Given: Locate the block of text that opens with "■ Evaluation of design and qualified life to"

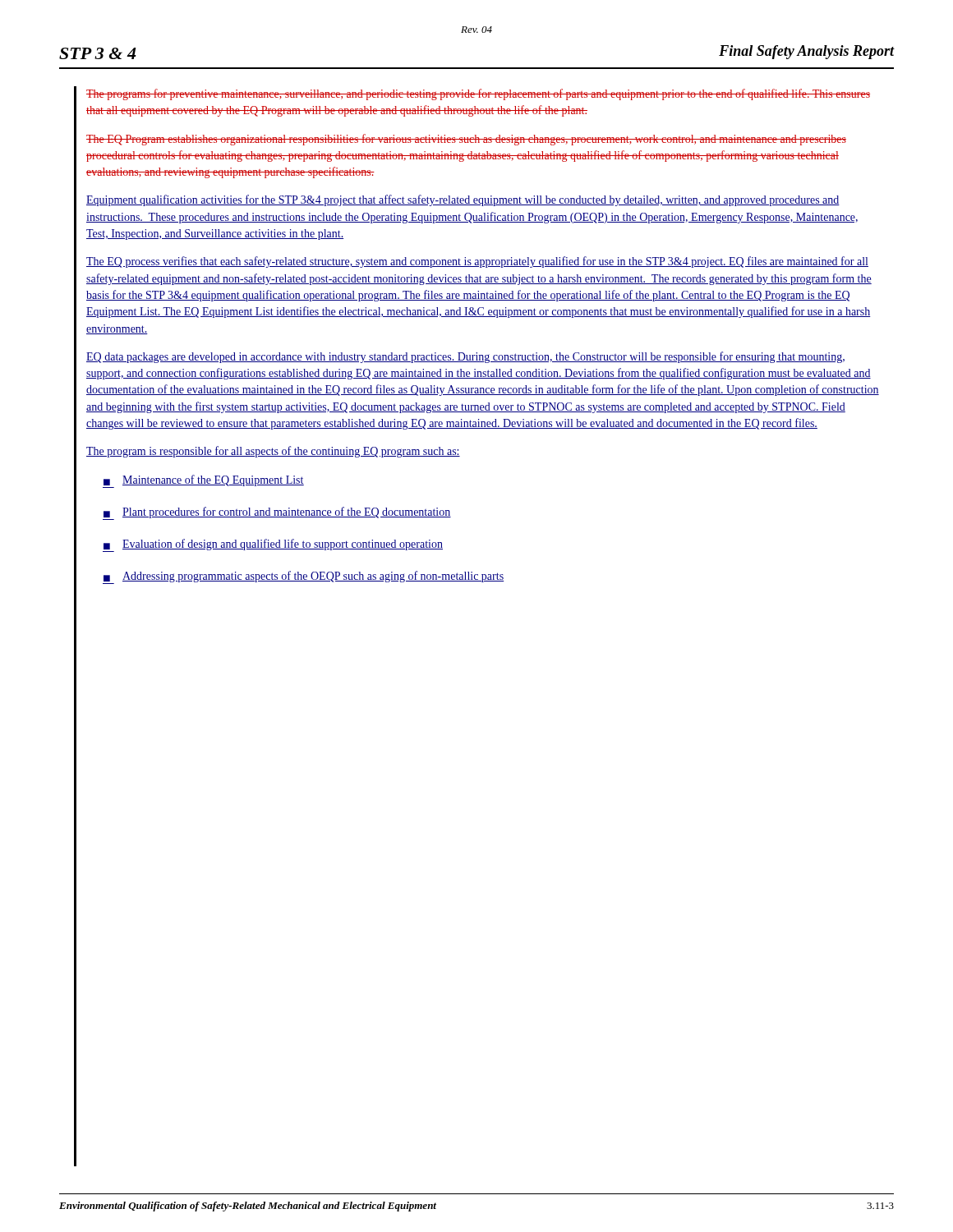Looking at the screenshot, I should tap(273, 546).
